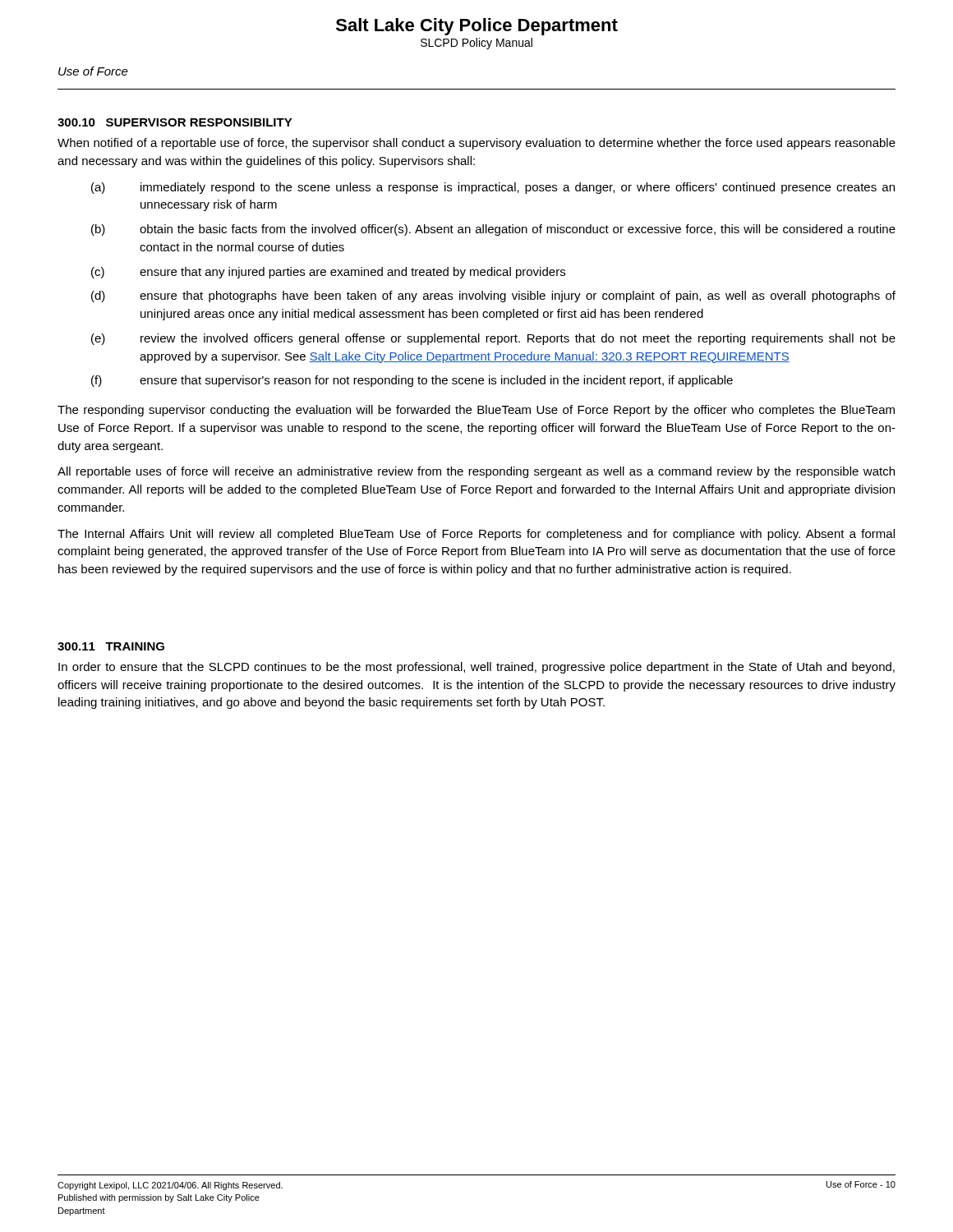
Task: Click on the text starting "(b) obtain the basic facts"
Action: point(476,238)
